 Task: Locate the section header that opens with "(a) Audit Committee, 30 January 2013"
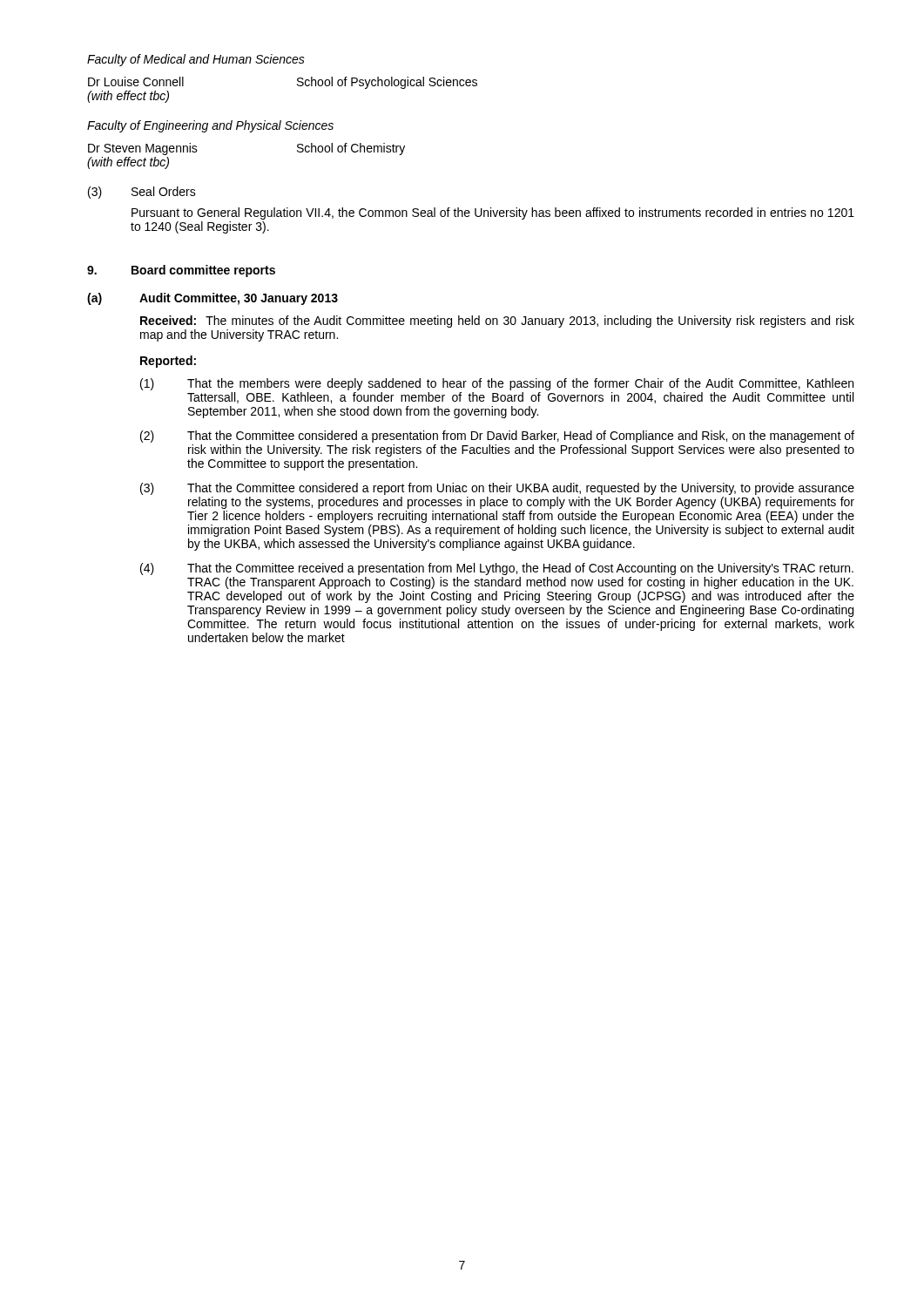coord(212,299)
